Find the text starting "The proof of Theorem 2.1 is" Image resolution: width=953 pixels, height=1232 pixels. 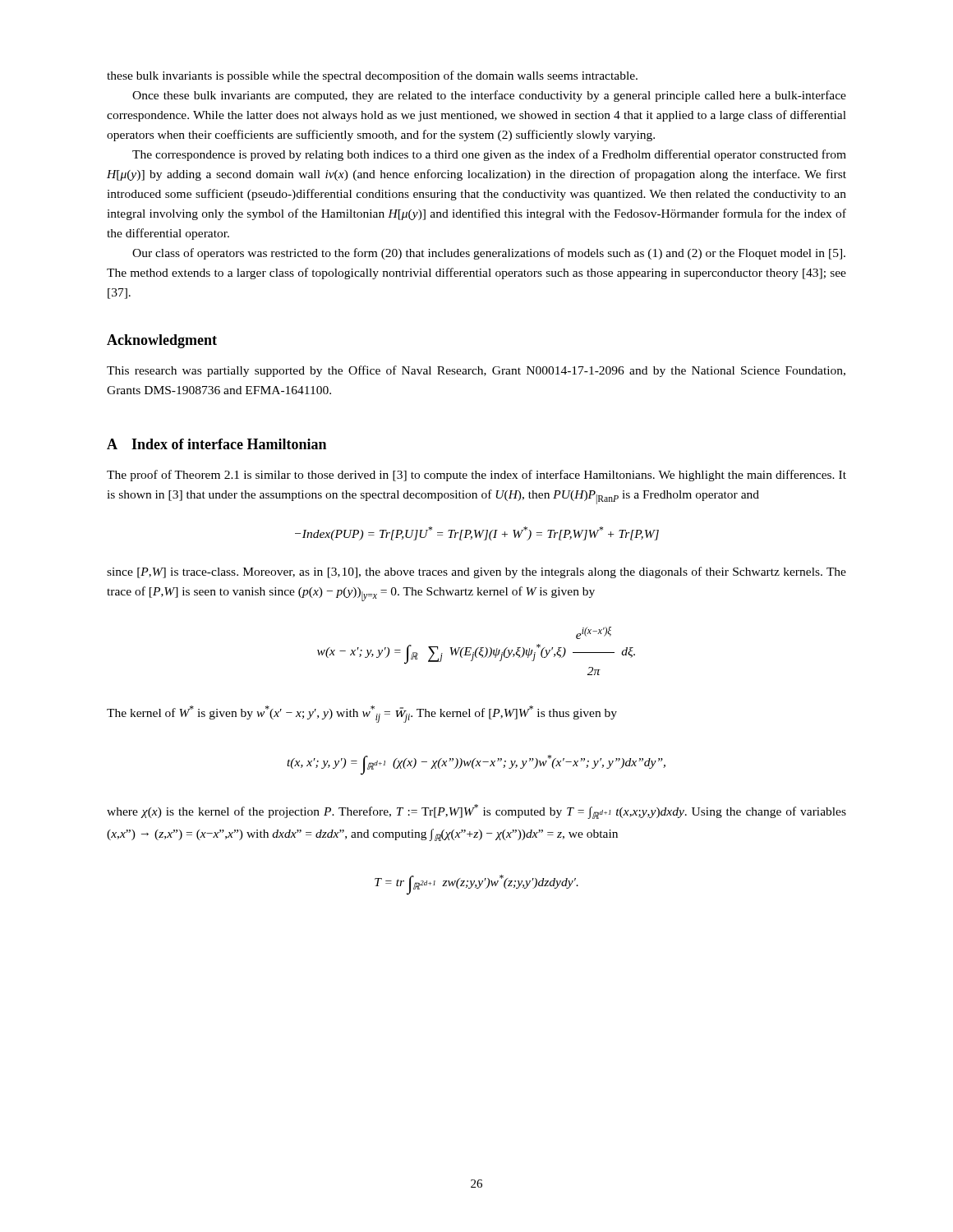coord(476,486)
